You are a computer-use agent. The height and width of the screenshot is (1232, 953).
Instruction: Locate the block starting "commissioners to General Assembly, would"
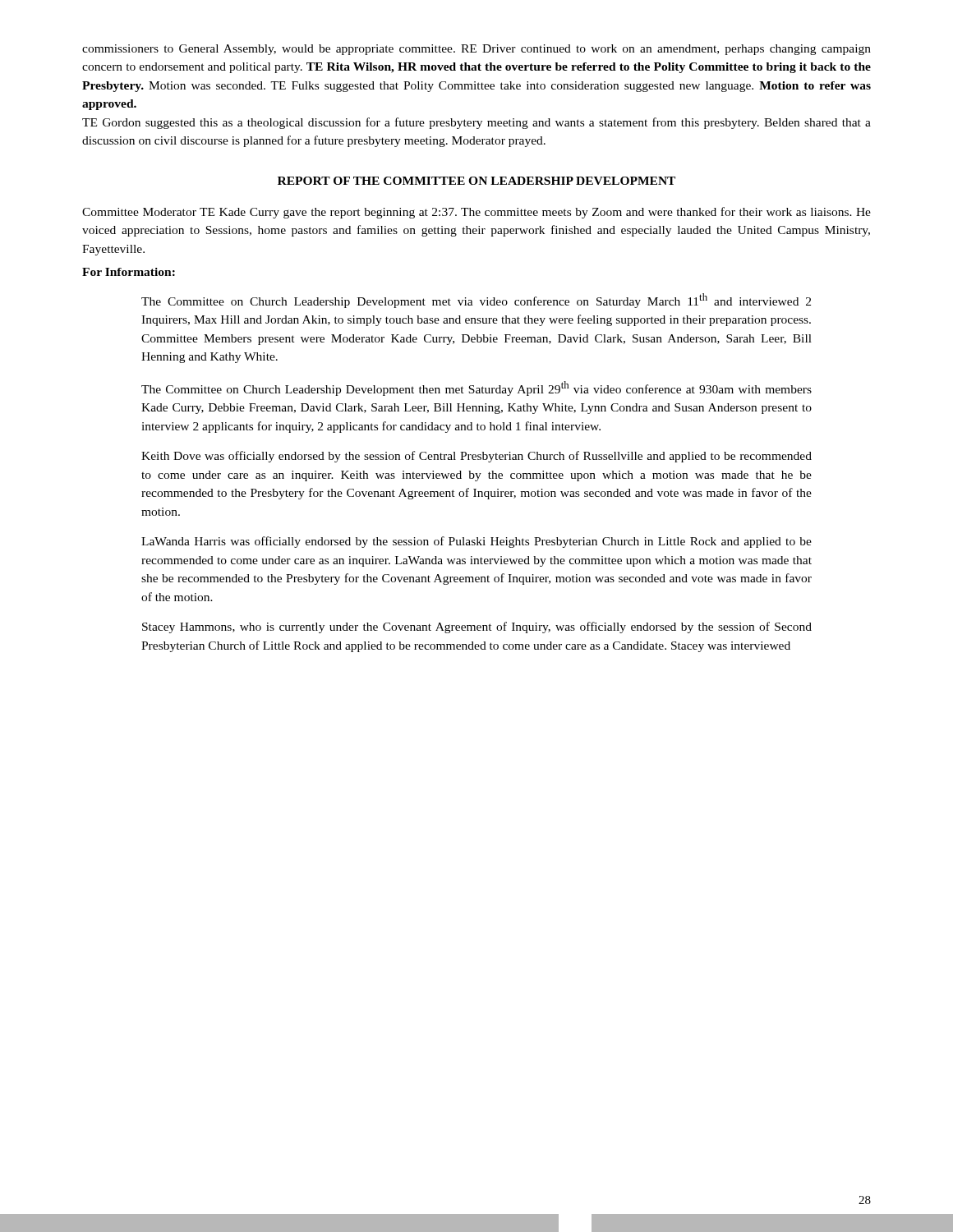(x=476, y=94)
